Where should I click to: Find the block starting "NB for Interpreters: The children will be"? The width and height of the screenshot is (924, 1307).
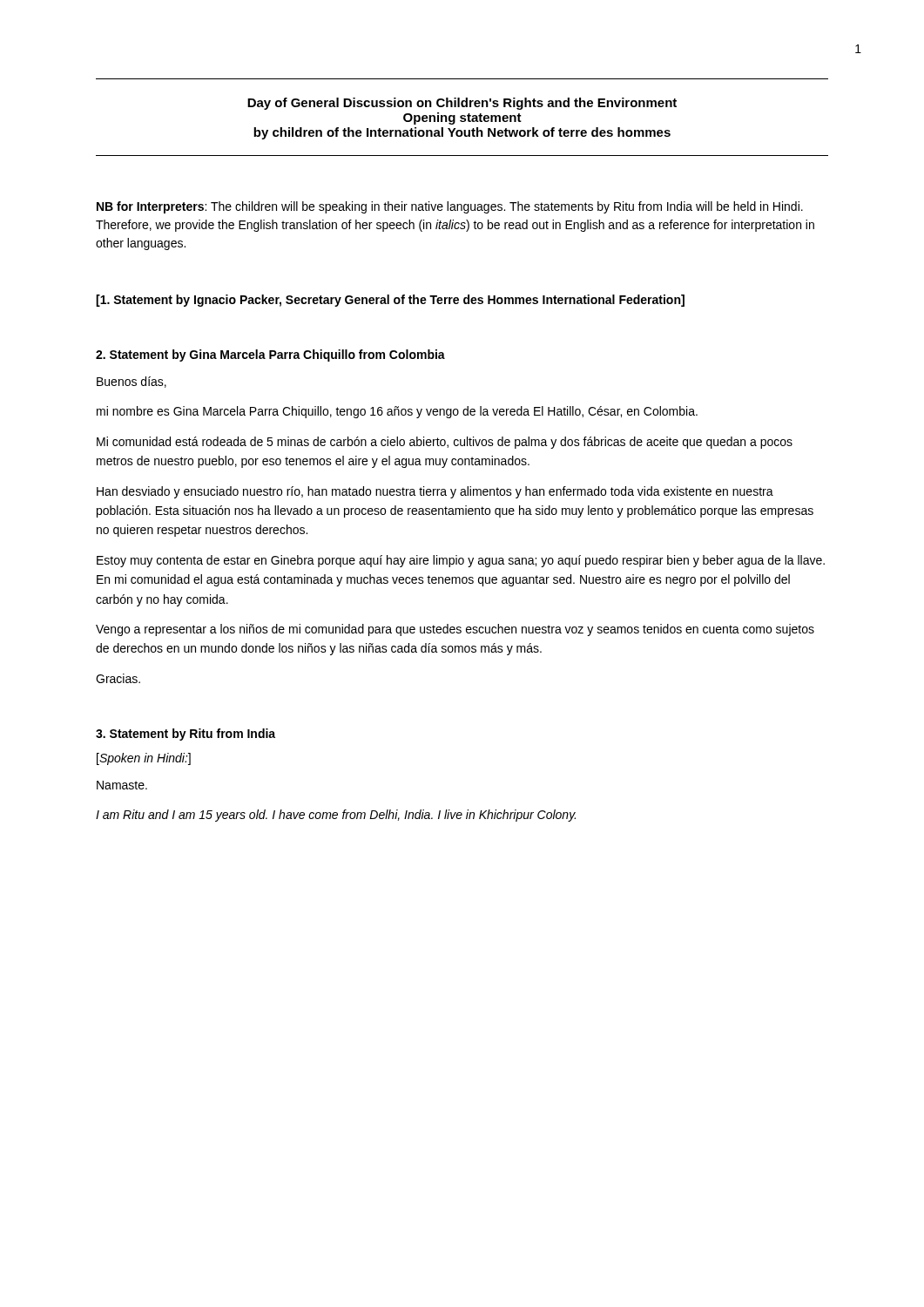[455, 225]
